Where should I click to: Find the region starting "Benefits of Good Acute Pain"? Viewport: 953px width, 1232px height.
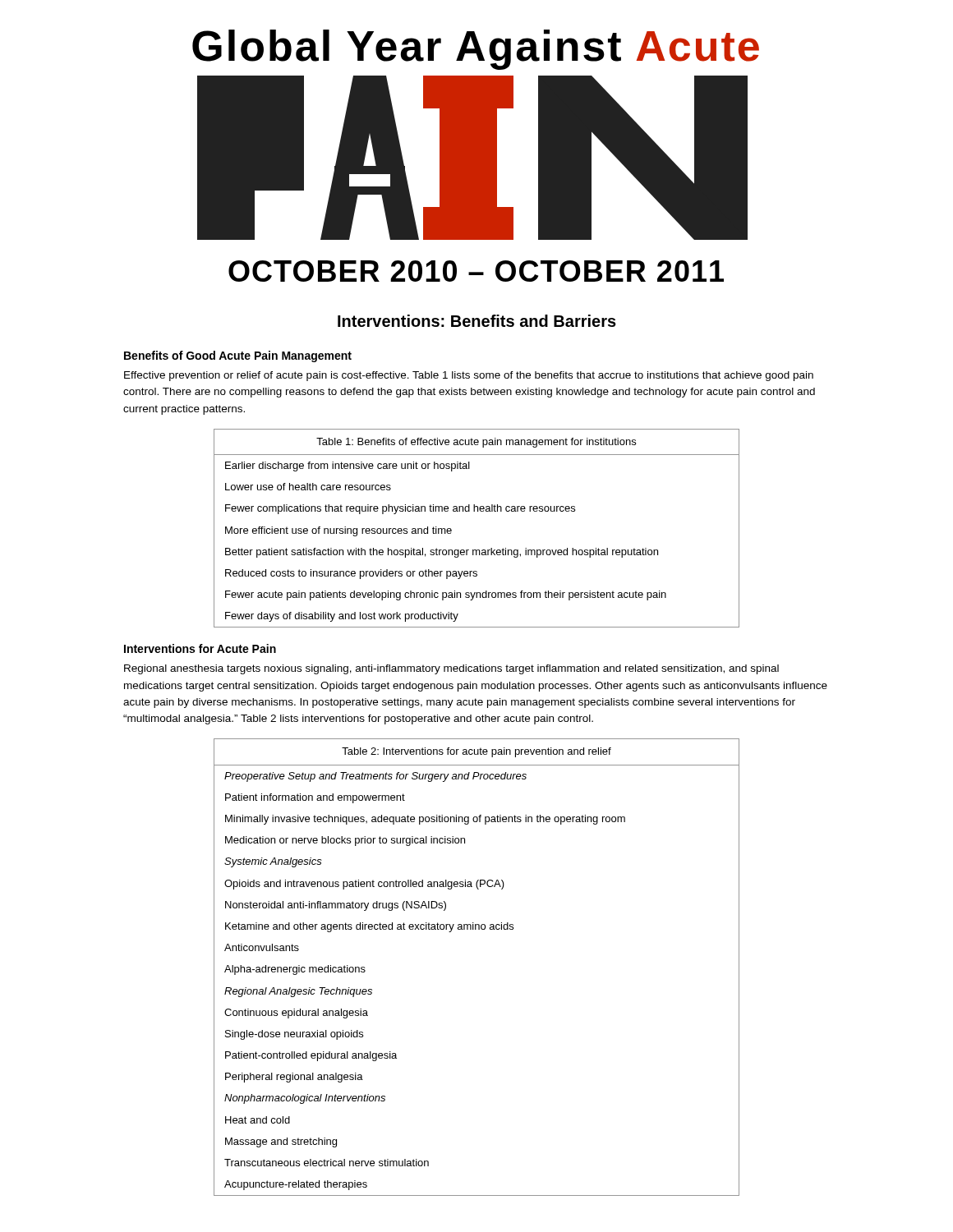[x=237, y=356]
